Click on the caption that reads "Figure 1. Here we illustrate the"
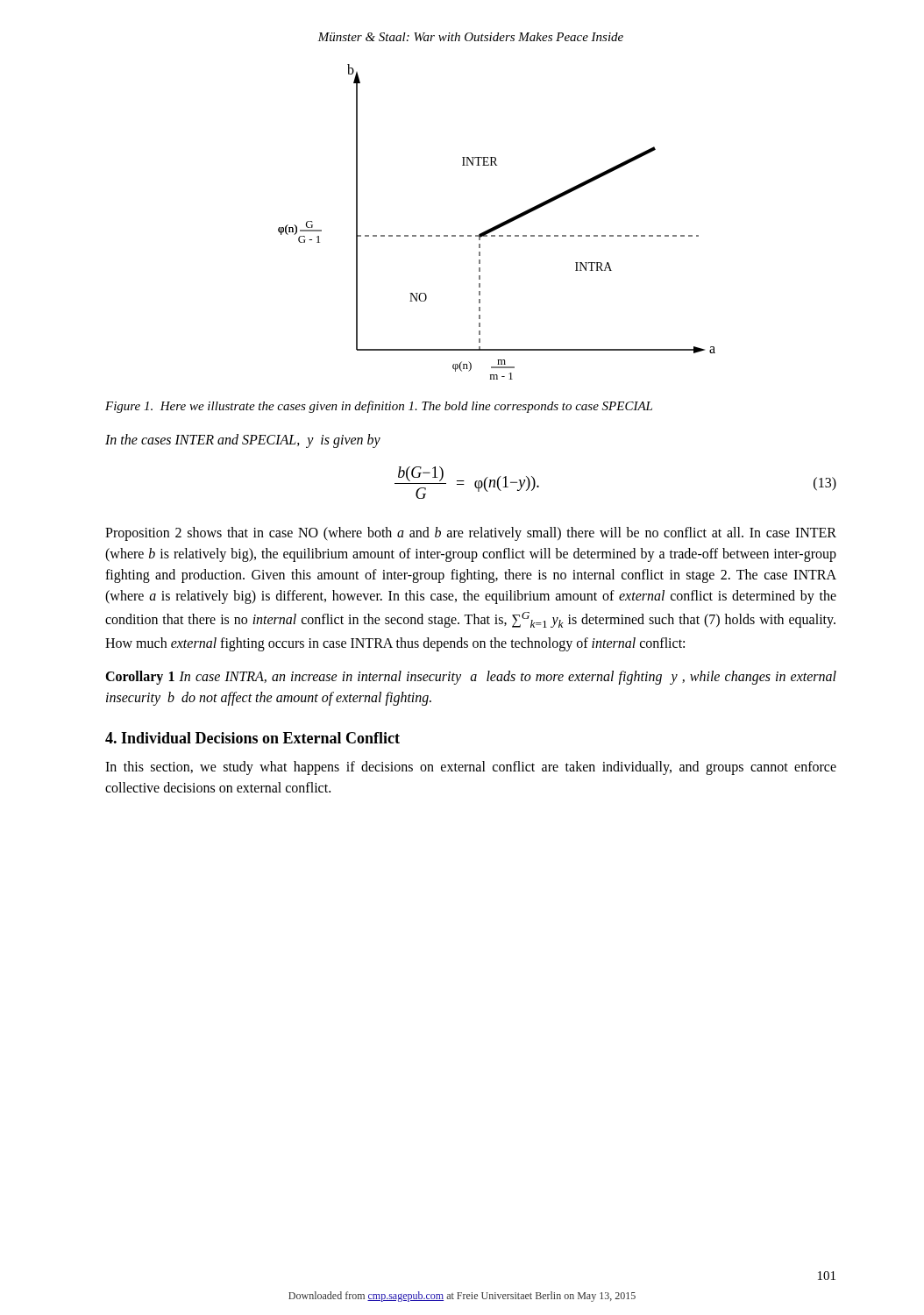Image resolution: width=924 pixels, height=1315 pixels. tap(379, 406)
